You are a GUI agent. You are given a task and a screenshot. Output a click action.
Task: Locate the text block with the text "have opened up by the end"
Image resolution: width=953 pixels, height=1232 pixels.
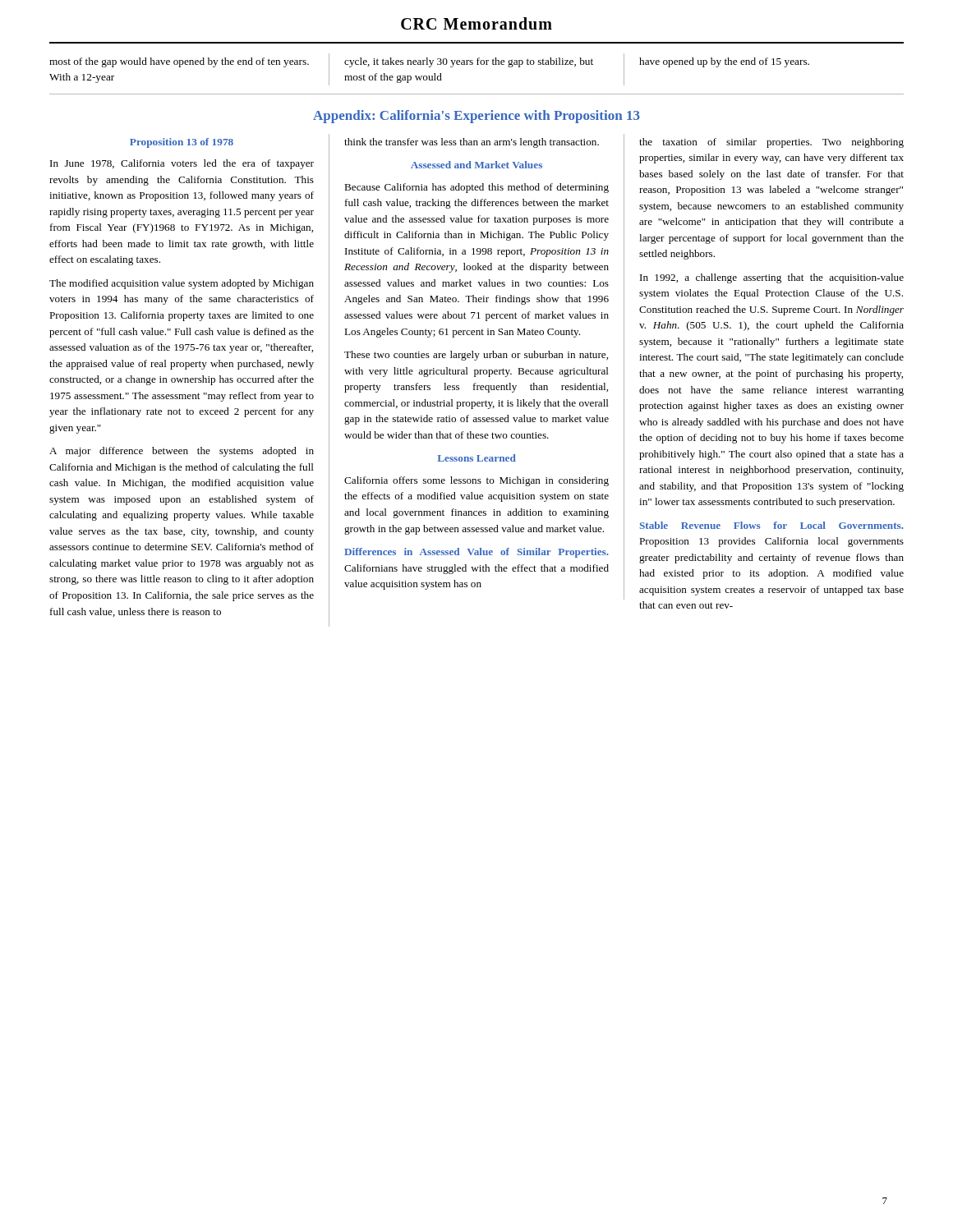click(x=725, y=61)
